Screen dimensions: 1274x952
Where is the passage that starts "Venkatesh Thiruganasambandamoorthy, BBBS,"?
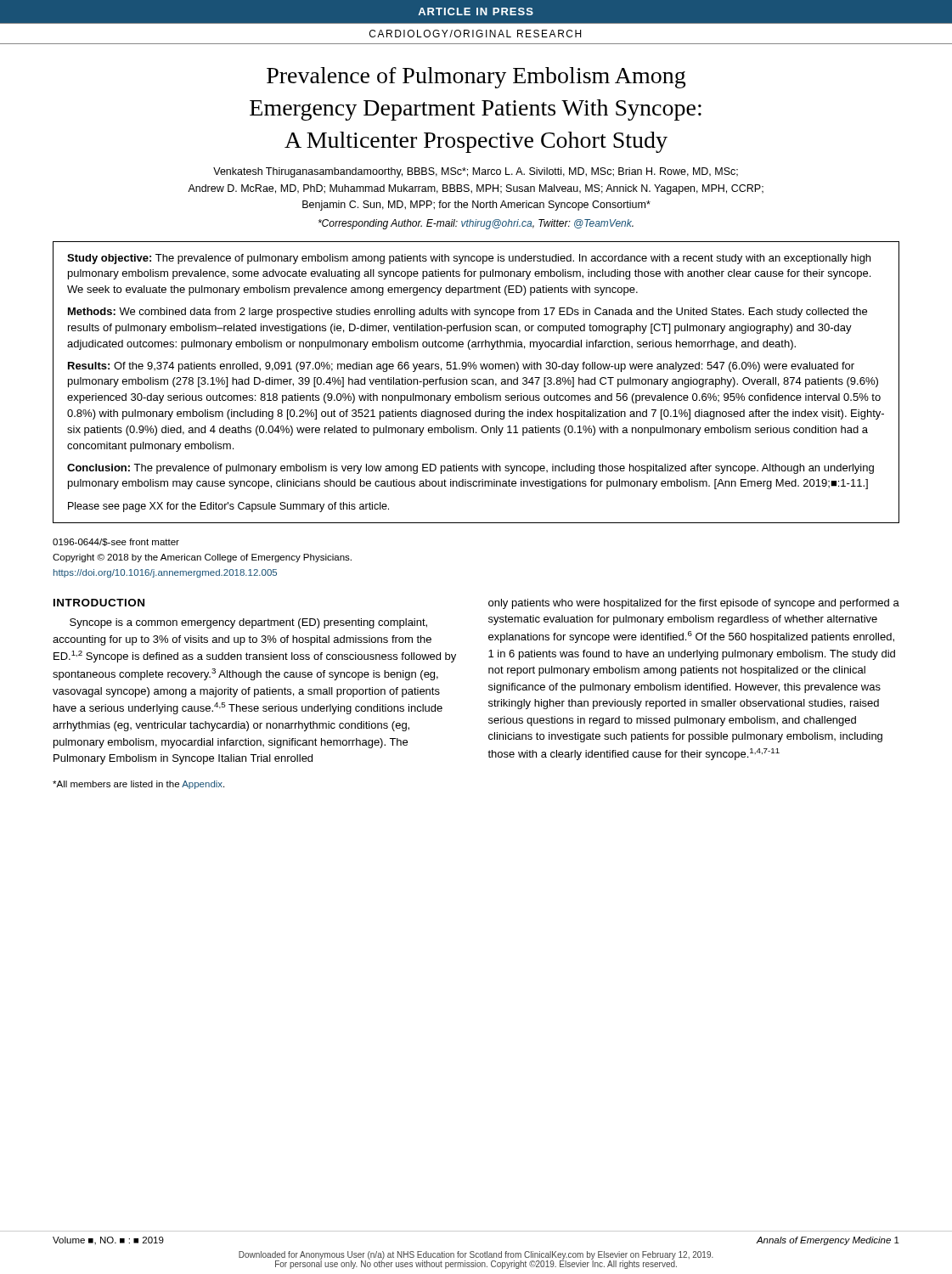[476, 188]
